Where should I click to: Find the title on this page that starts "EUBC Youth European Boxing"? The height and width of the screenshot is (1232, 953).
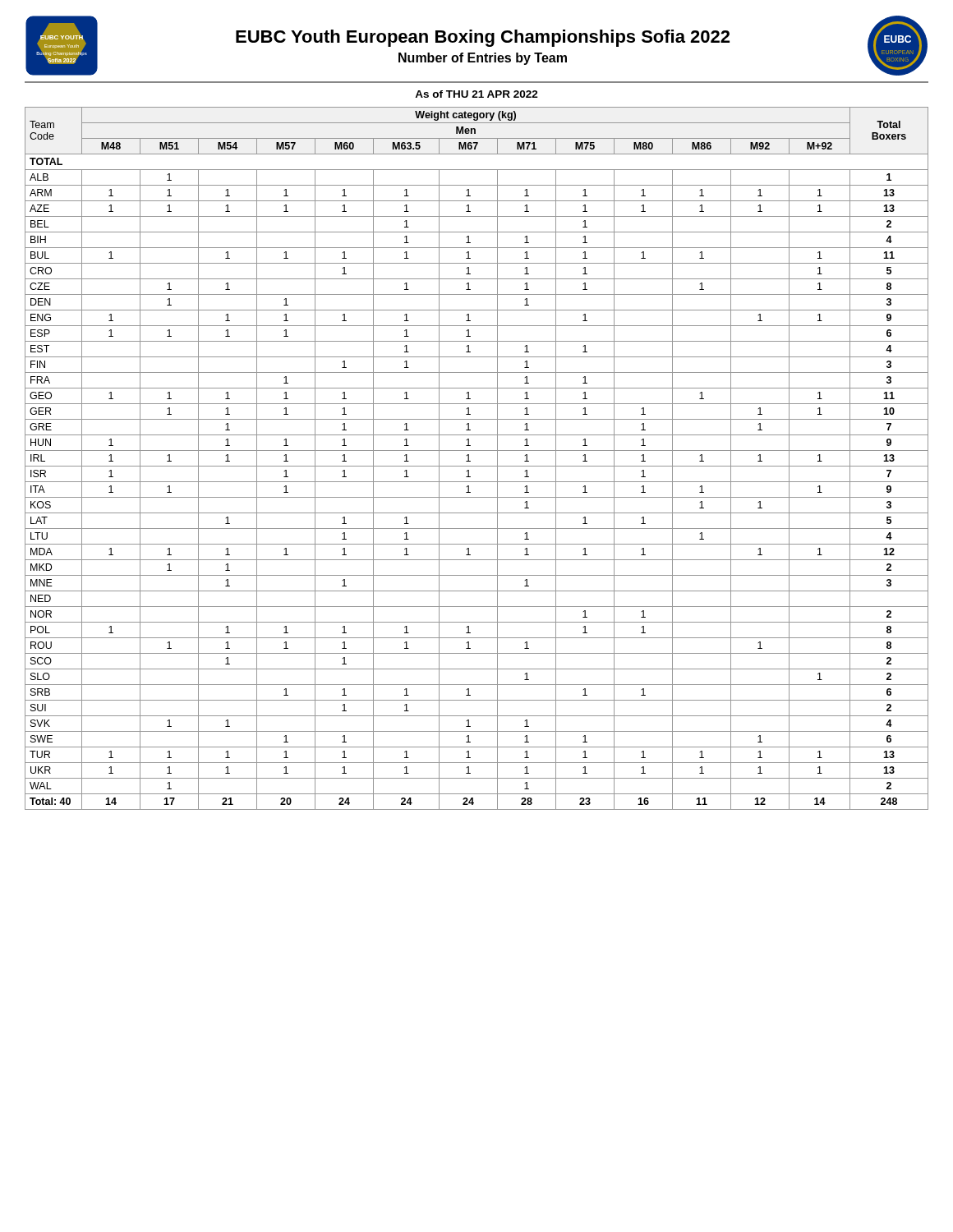[x=483, y=36]
